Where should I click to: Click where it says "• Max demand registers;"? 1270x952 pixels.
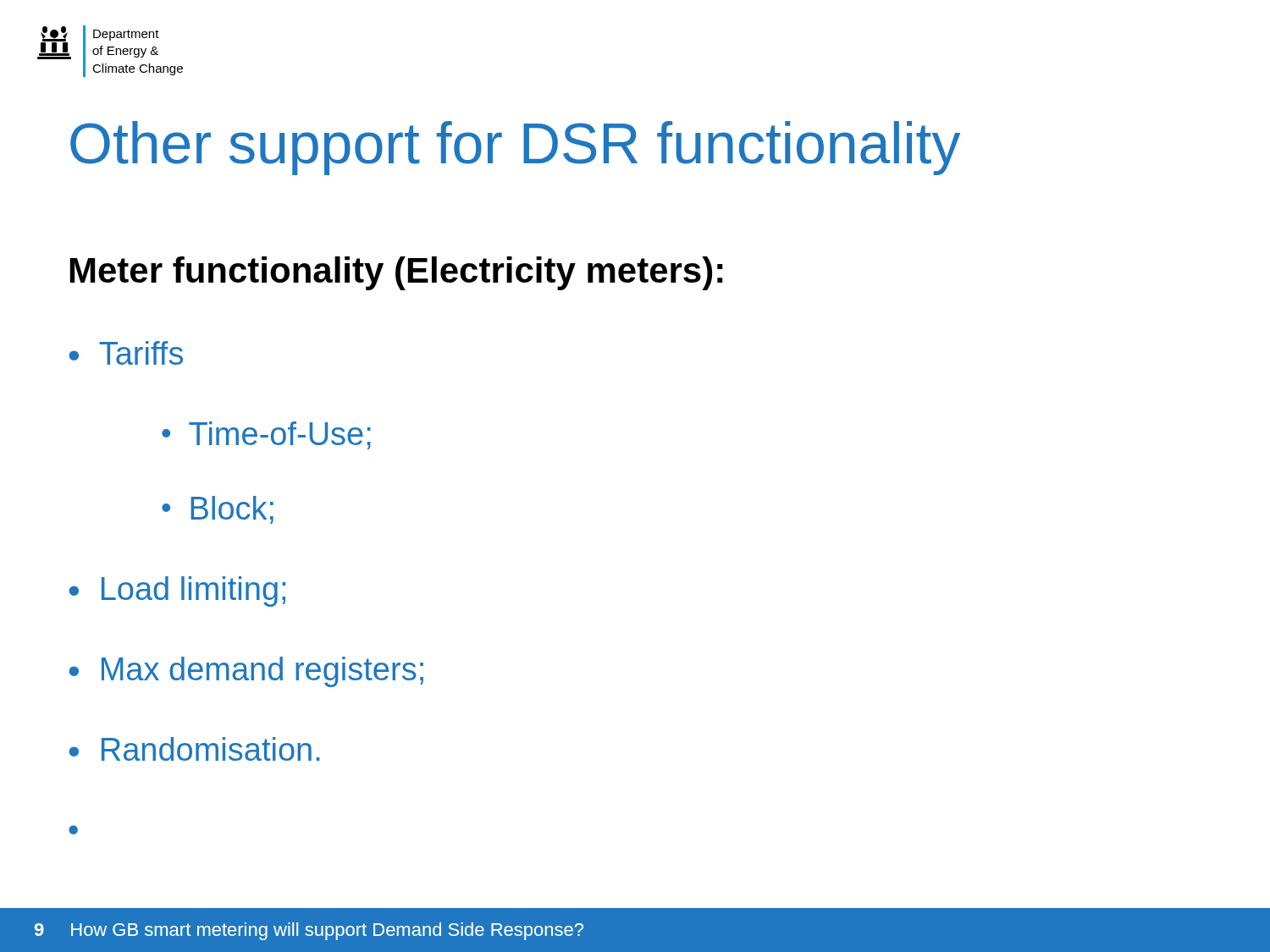[x=247, y=671]
